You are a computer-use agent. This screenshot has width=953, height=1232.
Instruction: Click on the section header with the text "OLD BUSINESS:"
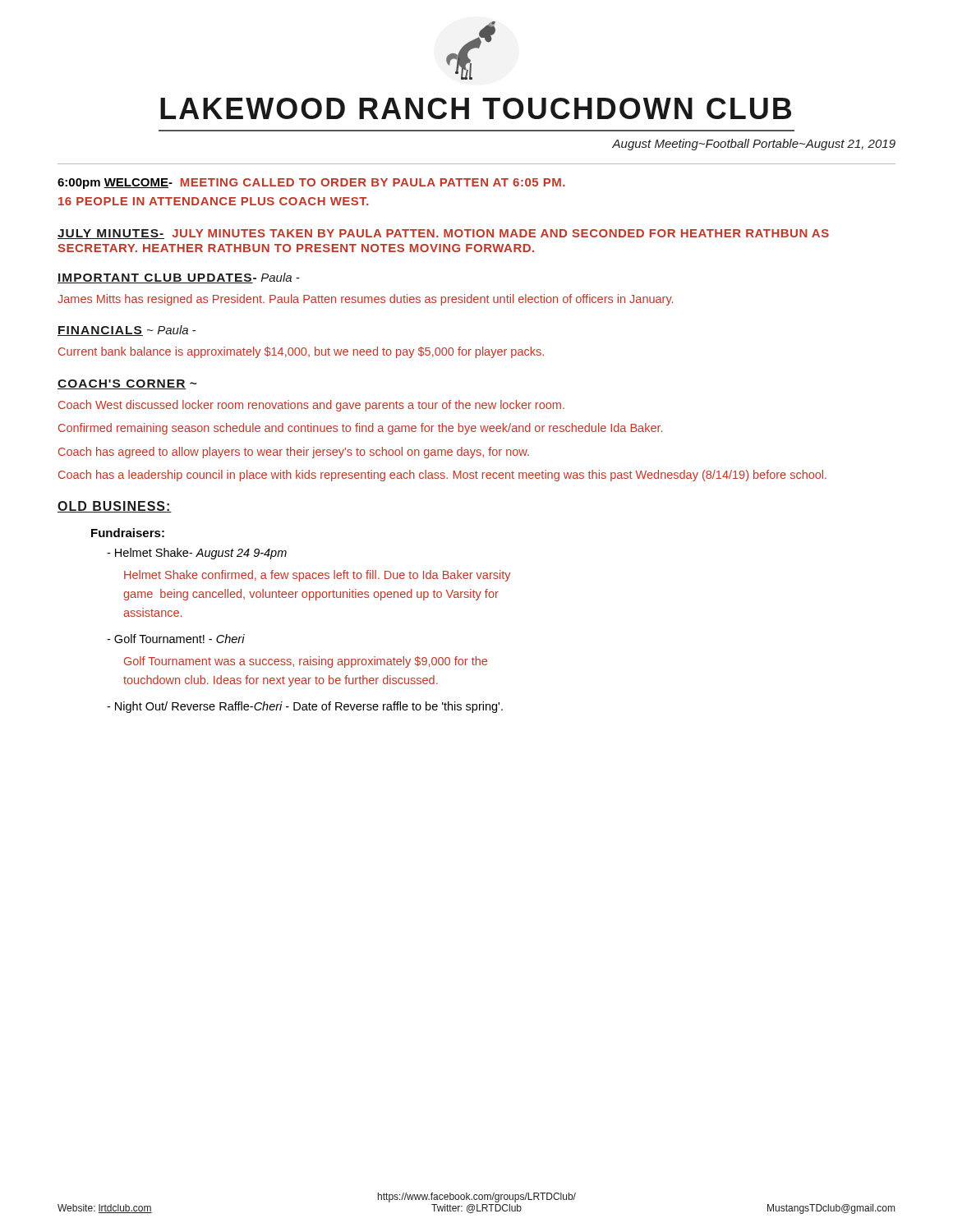[114, 506]
